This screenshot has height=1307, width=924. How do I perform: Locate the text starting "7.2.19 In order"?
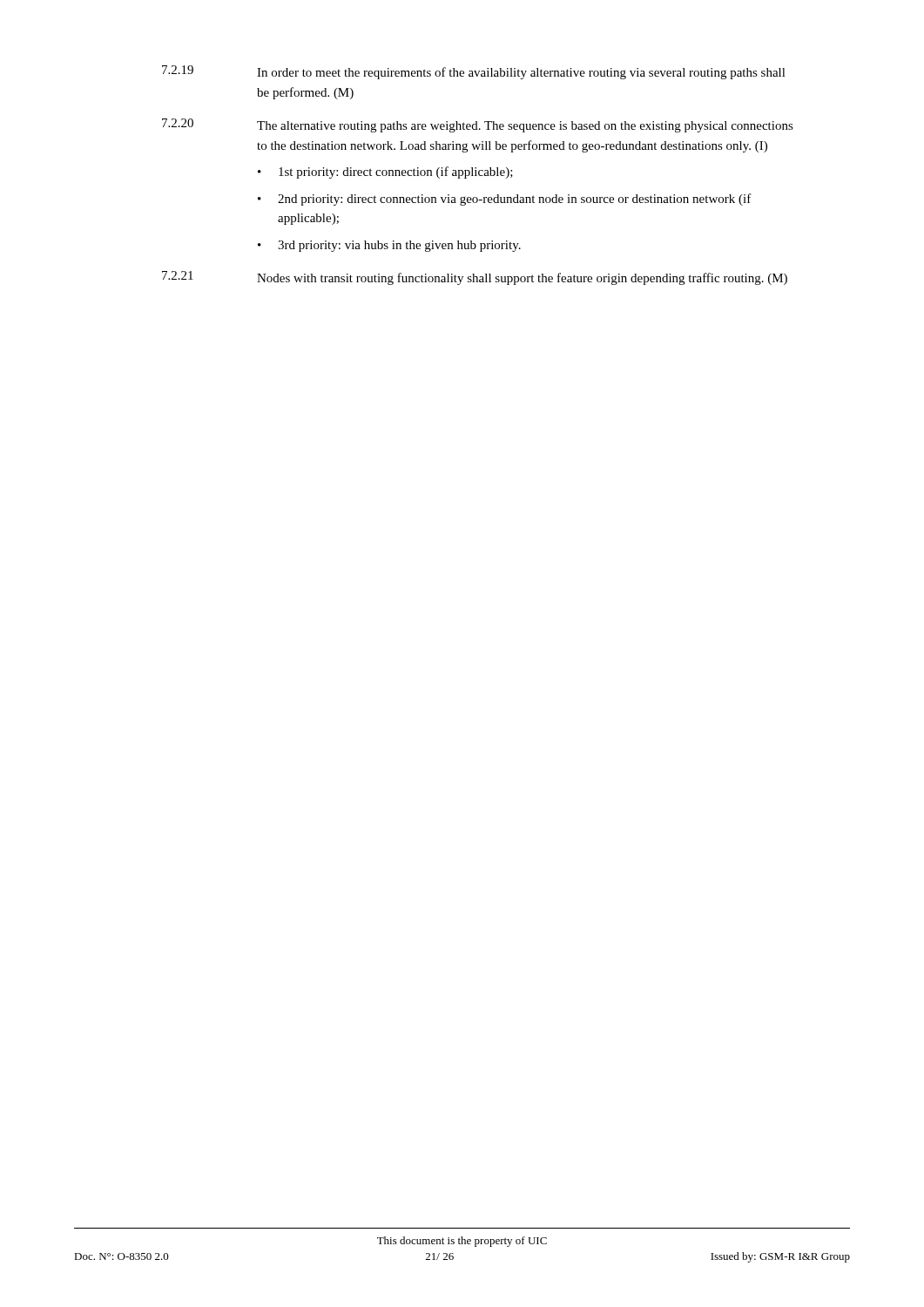(479, 82)
